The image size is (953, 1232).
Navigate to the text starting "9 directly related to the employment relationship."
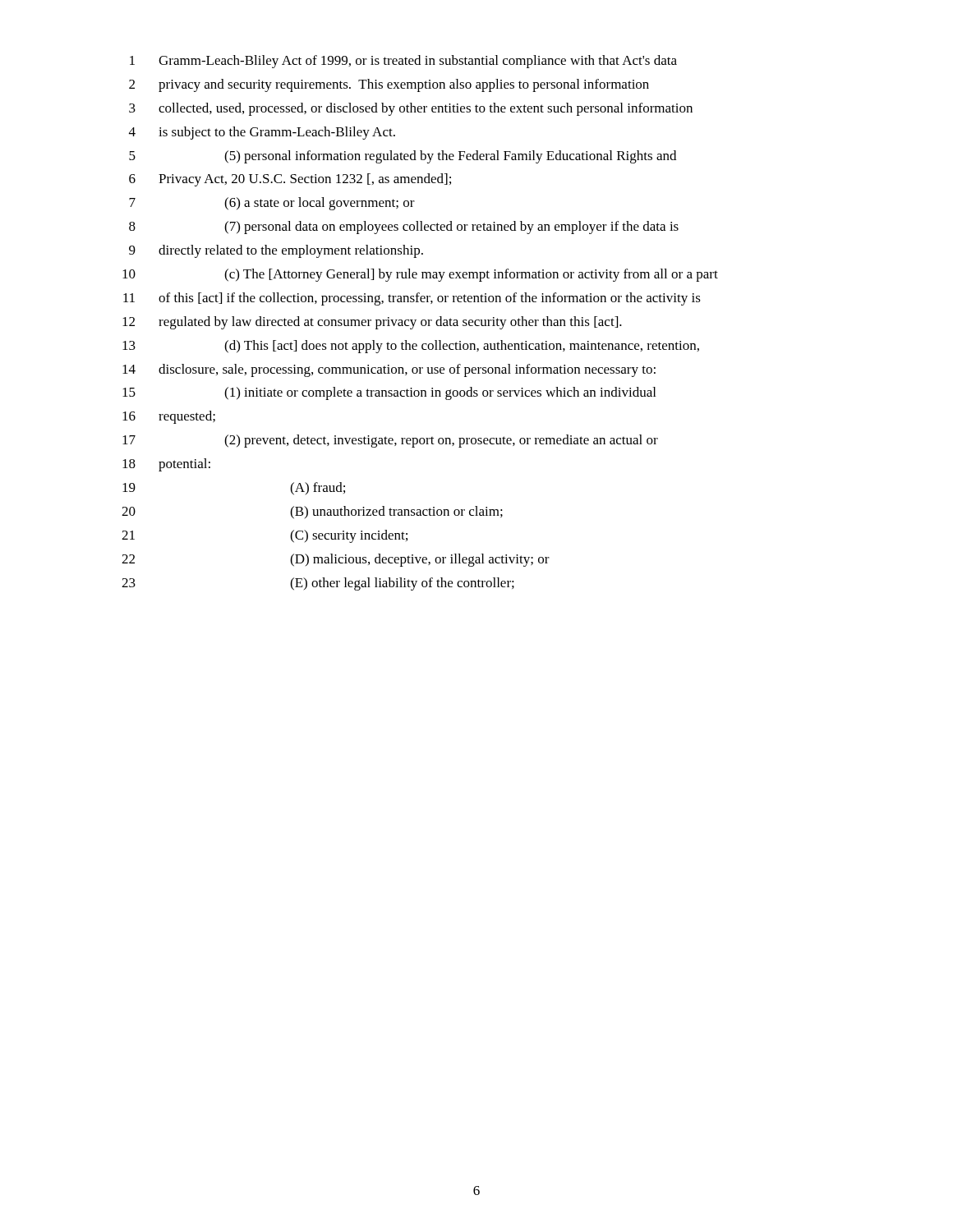pyautogui.click(x=276, y=251)
